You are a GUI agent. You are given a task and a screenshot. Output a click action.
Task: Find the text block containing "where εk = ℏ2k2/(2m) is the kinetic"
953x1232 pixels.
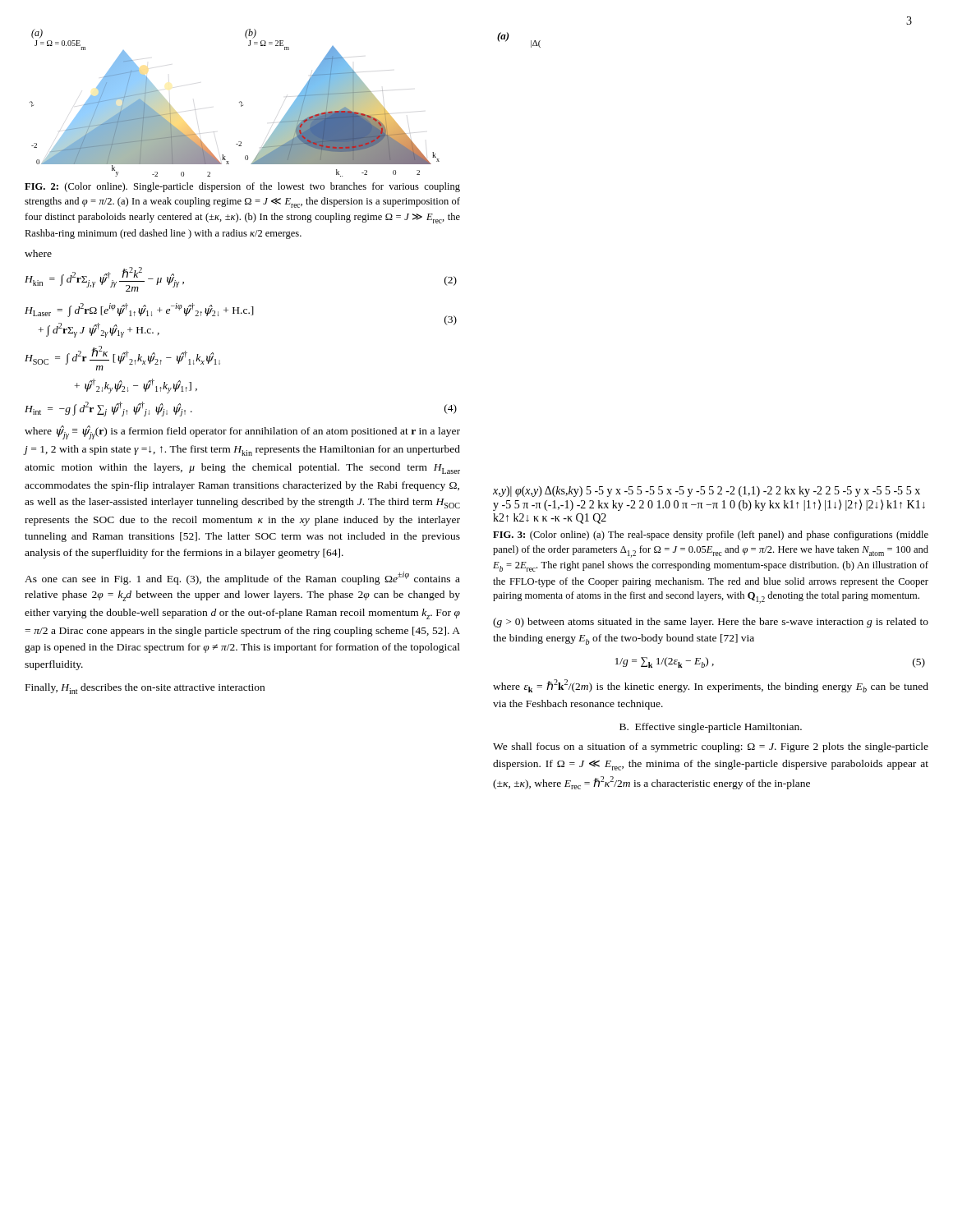coord(711,693)
